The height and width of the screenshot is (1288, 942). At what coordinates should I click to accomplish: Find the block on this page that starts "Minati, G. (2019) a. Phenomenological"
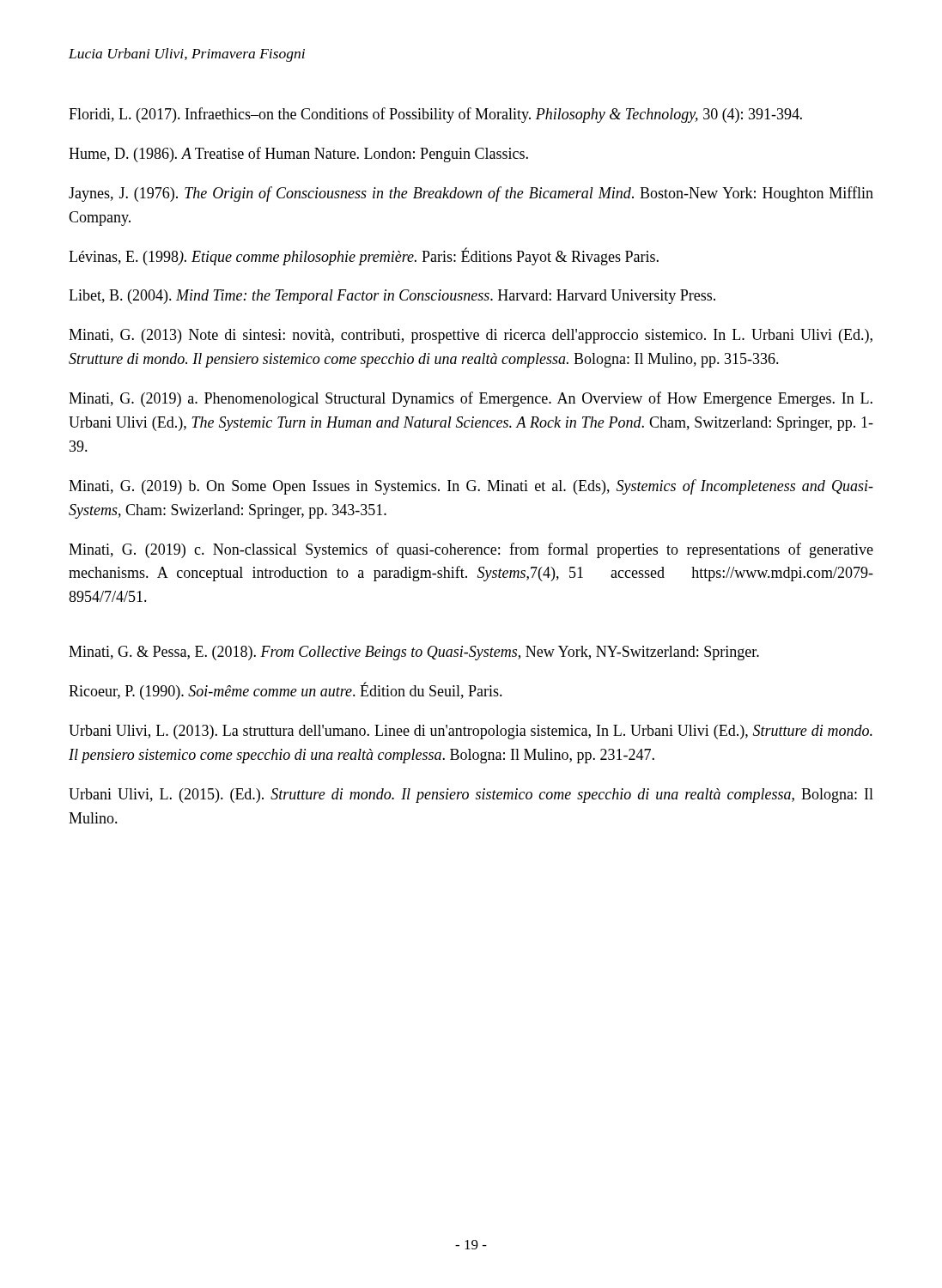[471, 423]
